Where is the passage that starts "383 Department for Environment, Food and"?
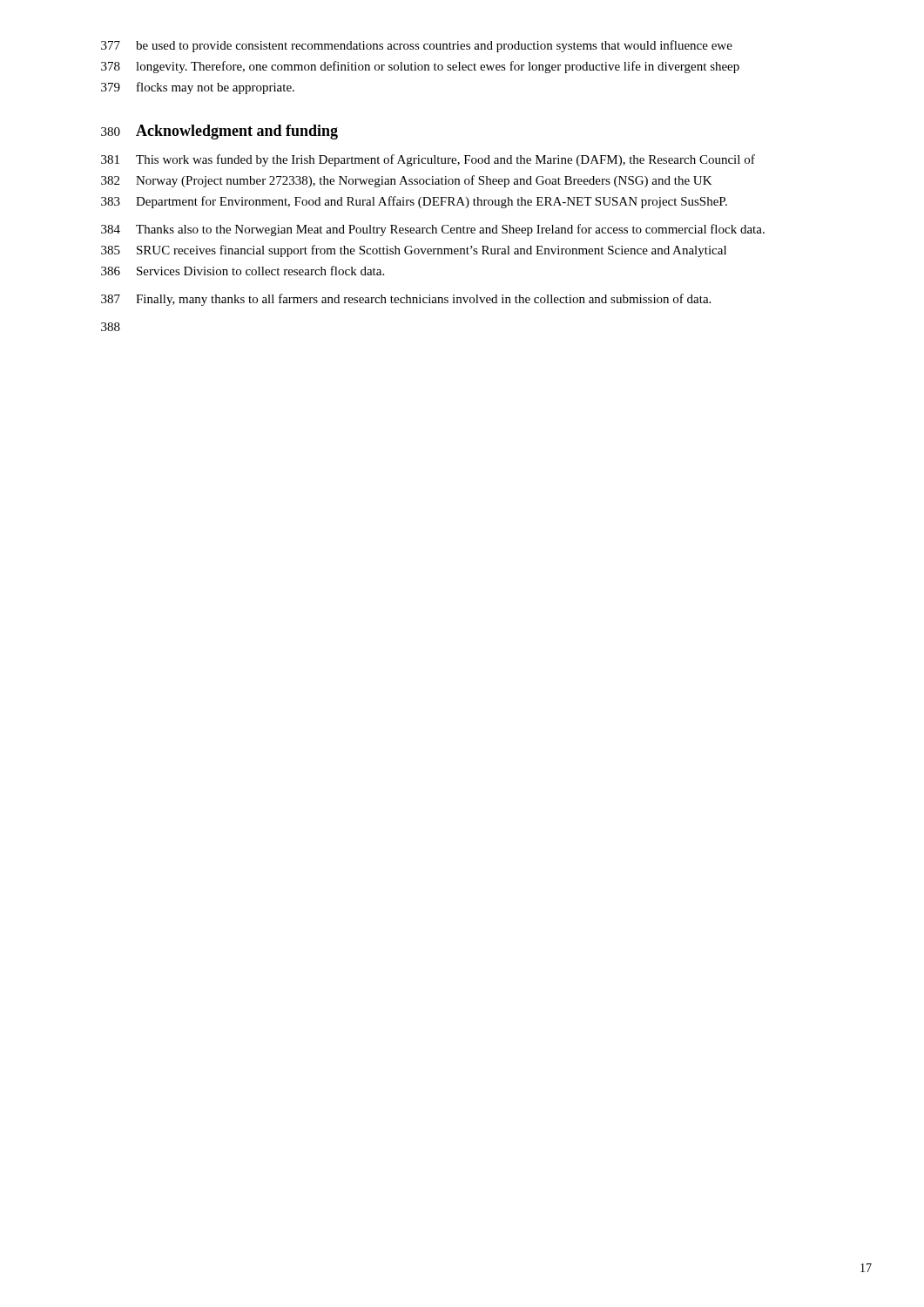The height and width of the screenshot is (1307, 924). (x=462, y=201)
